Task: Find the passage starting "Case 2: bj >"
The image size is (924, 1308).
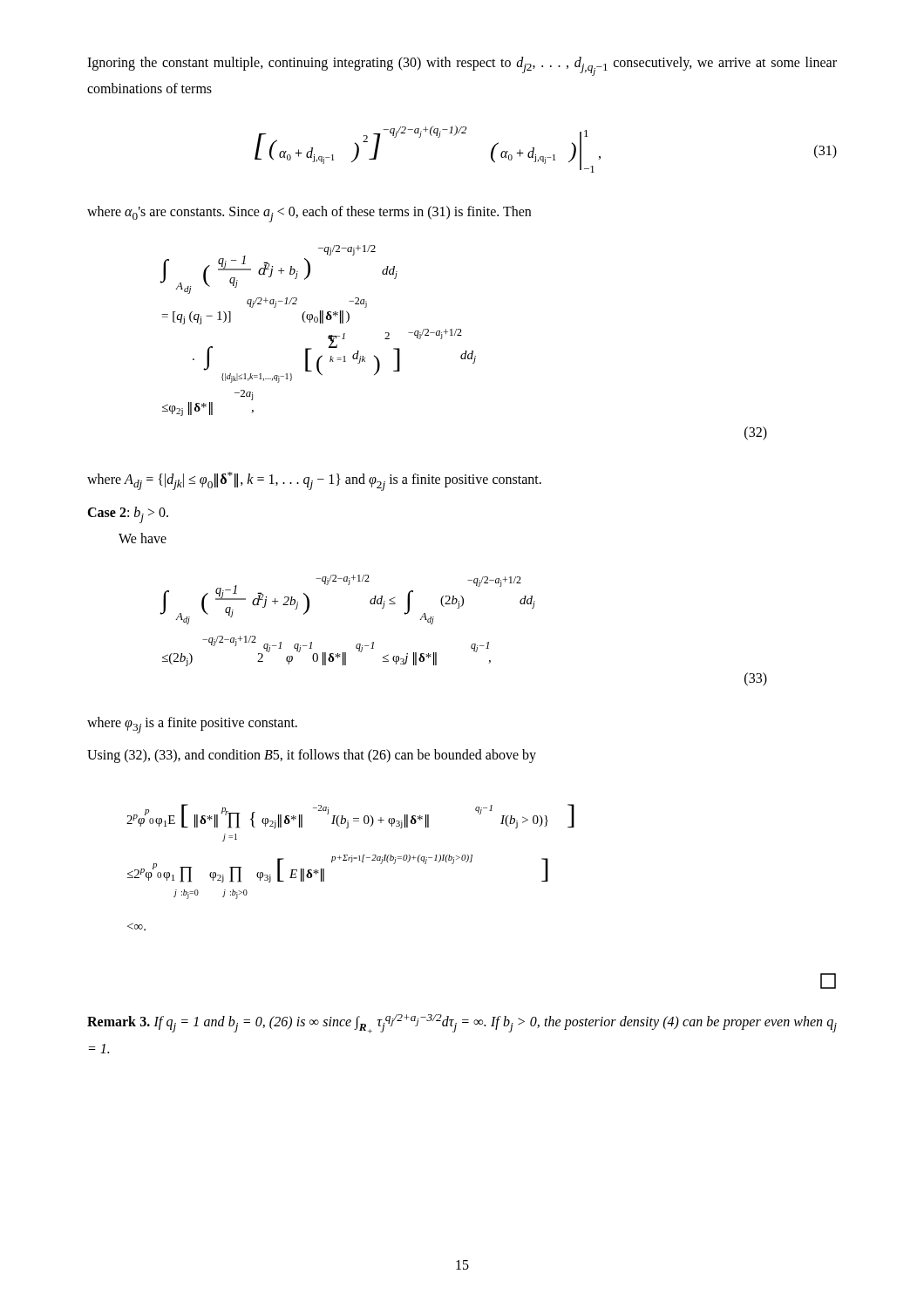Action: coord(128,514)
